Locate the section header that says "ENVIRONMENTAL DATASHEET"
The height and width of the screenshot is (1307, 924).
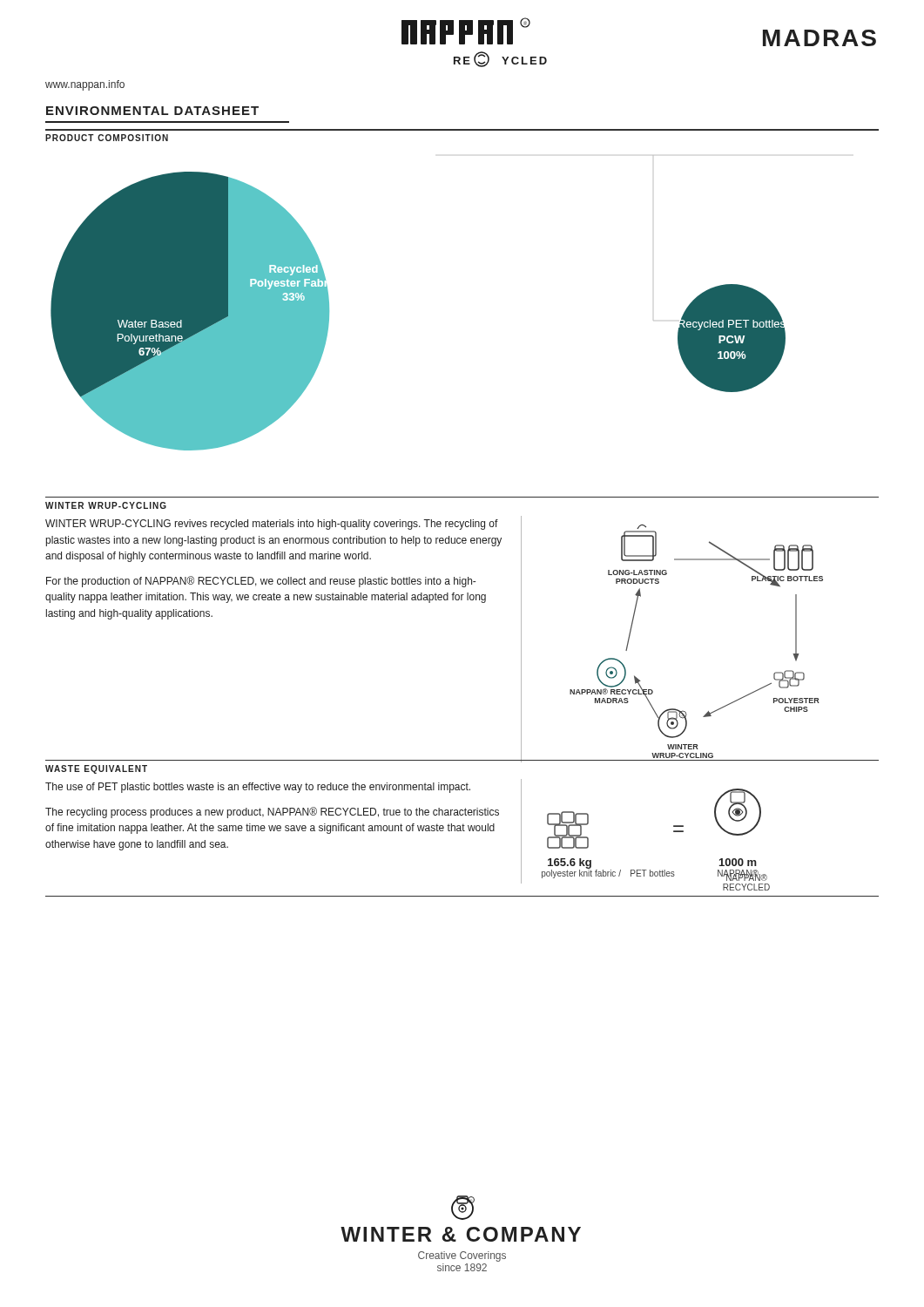click(152, 110)
